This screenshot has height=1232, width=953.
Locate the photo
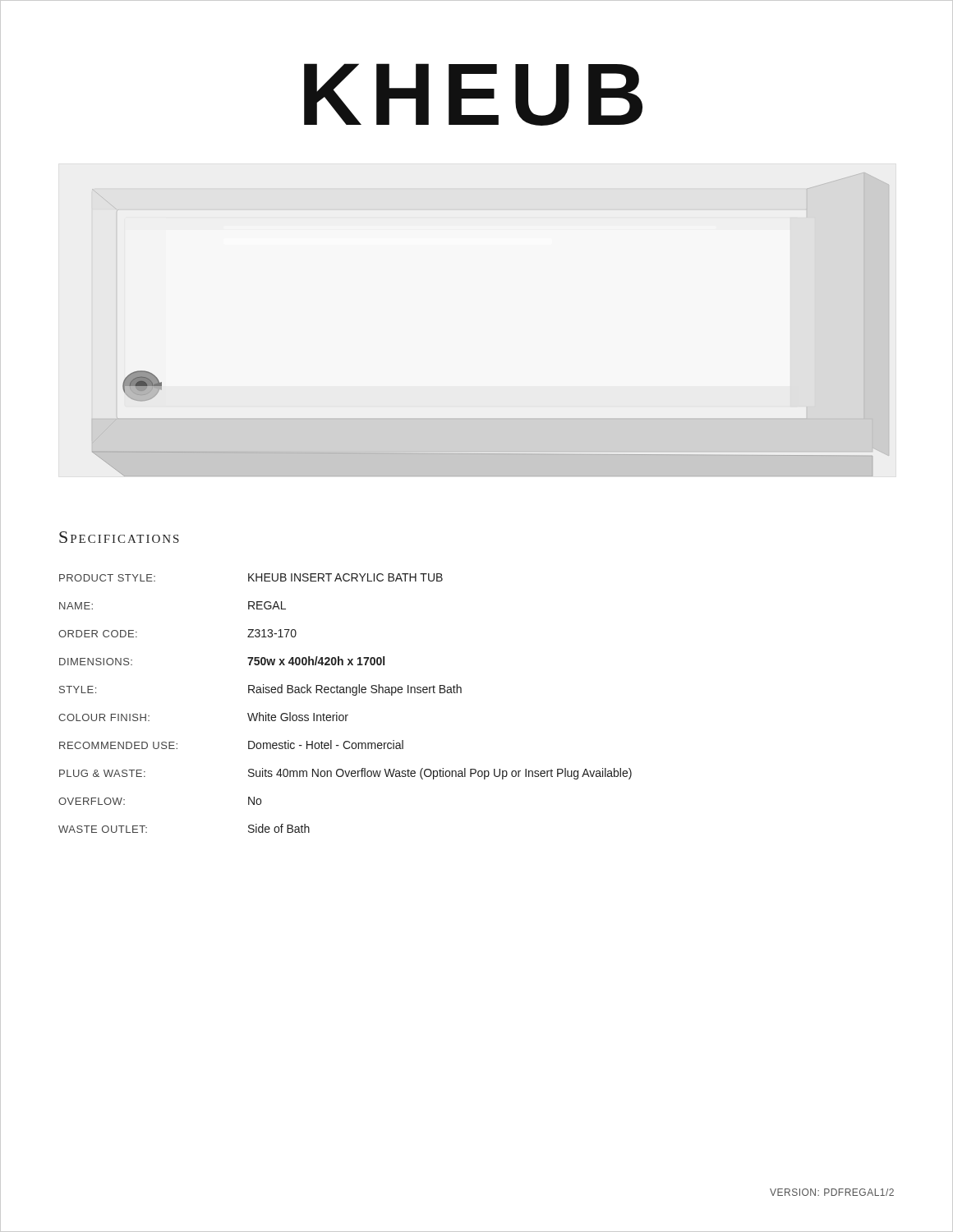pos(476,320)
